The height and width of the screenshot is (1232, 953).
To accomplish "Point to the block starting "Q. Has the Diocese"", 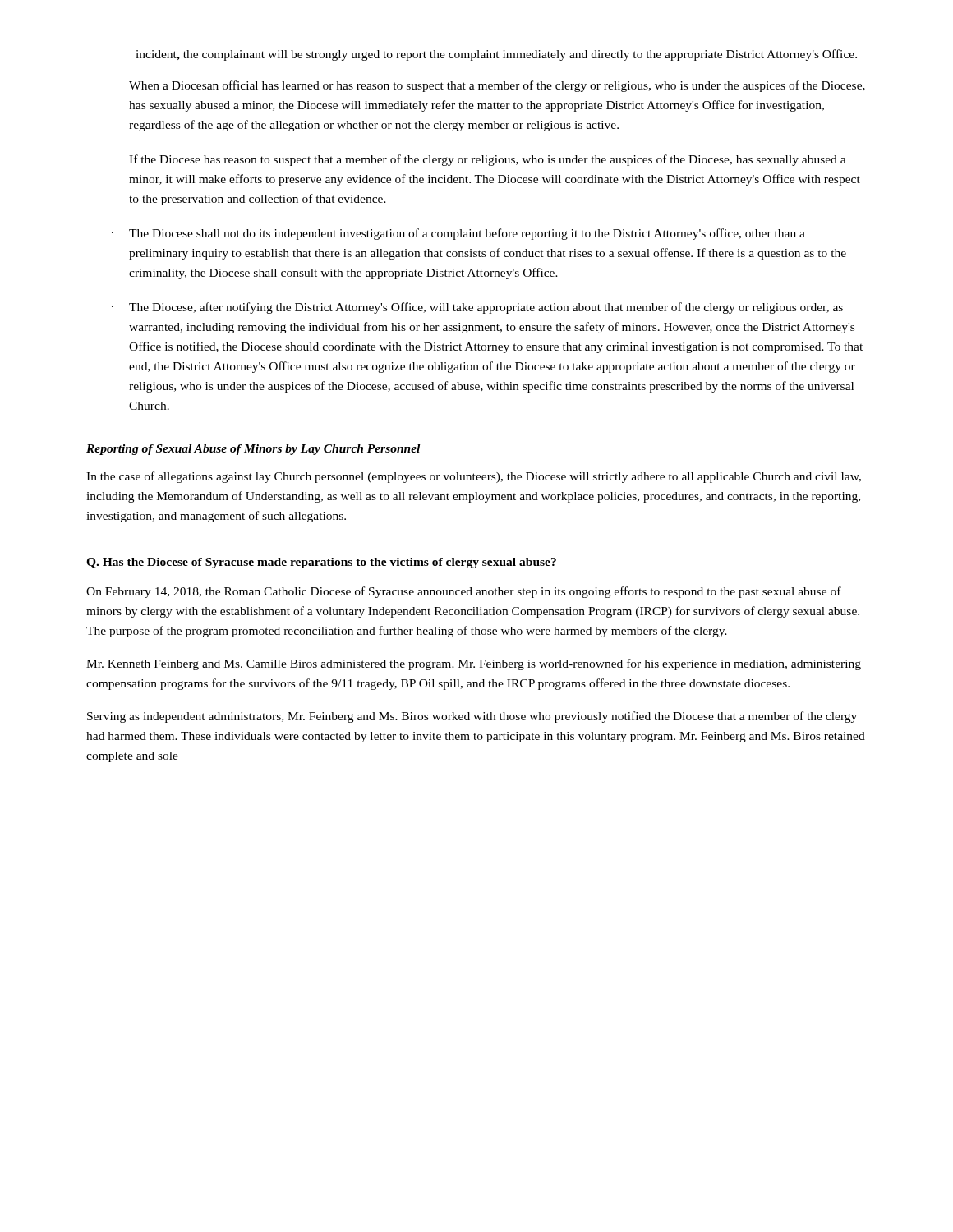I will (x=321, y=562).
